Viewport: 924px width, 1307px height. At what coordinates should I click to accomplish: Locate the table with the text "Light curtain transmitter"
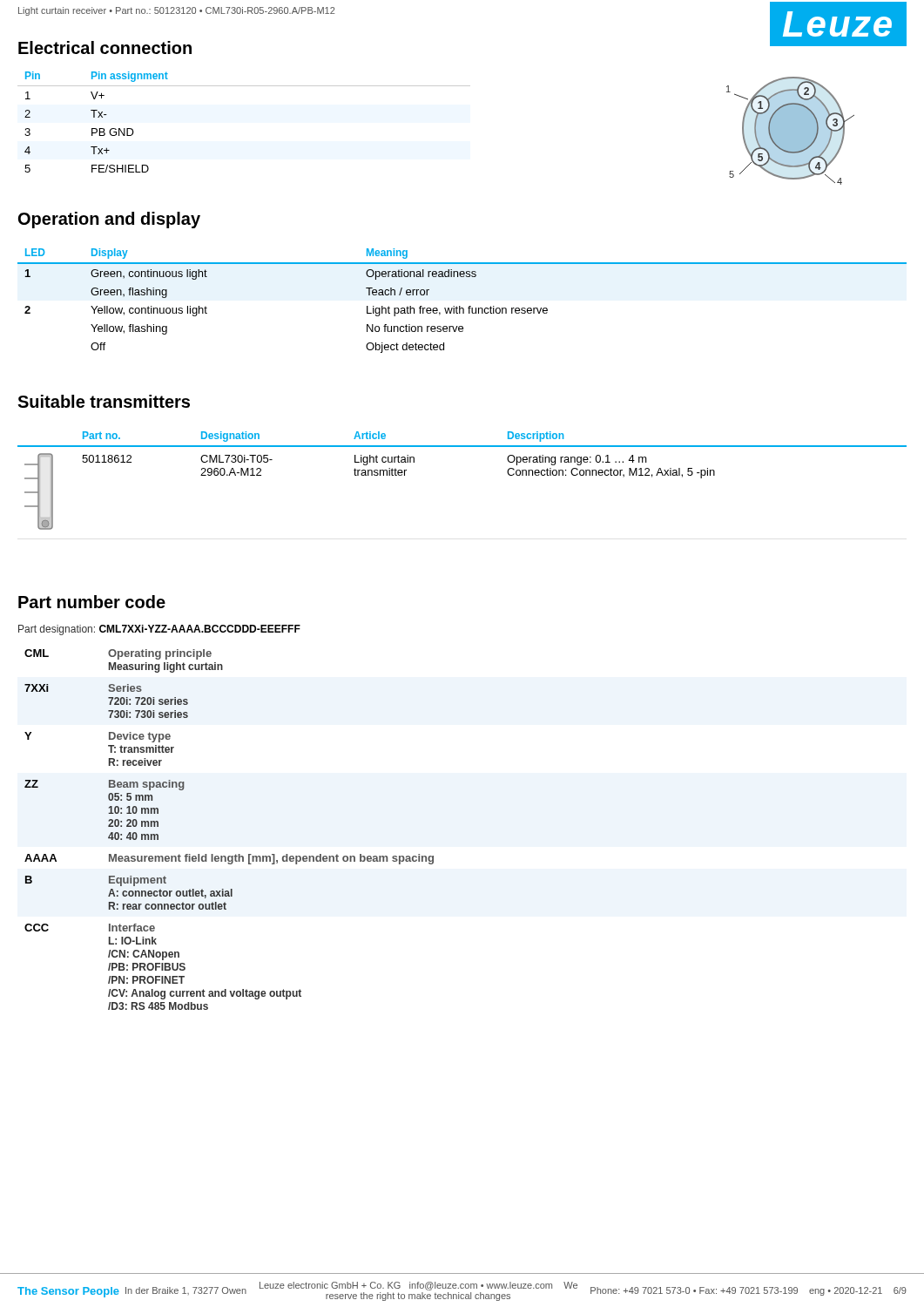click(462, 483)
